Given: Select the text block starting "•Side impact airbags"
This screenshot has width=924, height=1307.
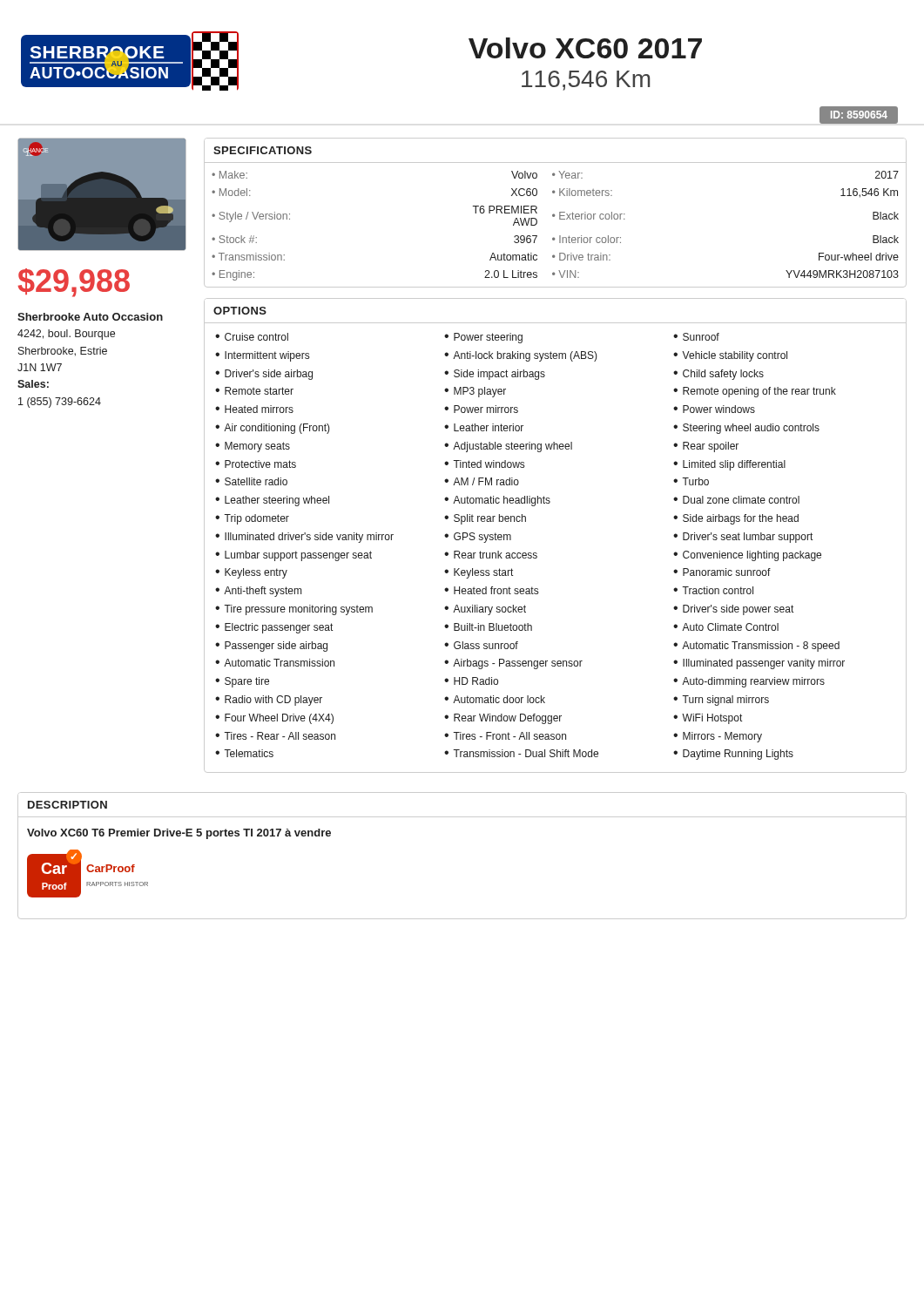Looking at the screenshot, I should (495, 372).
